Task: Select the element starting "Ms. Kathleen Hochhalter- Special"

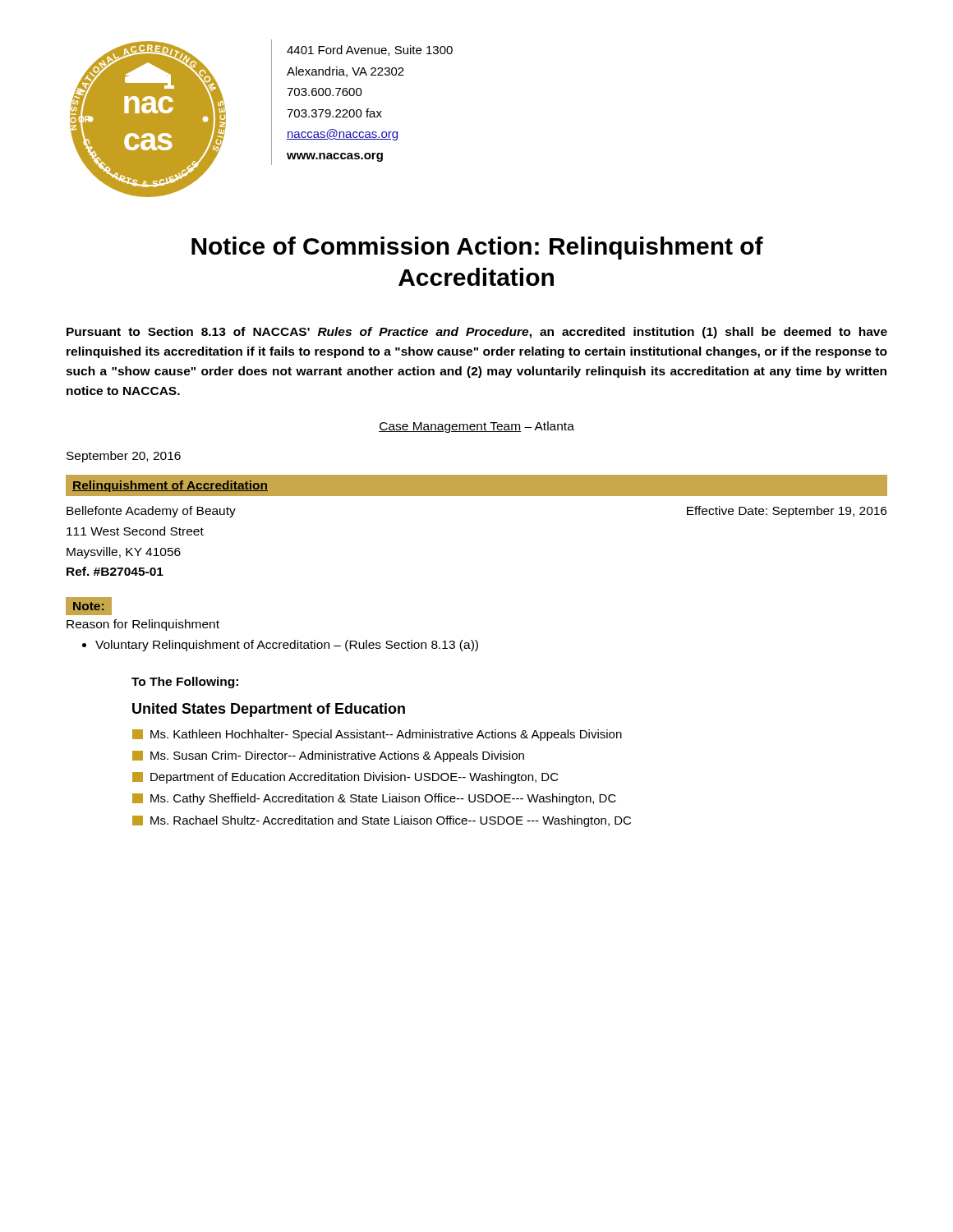Action: pyautogui.click(x=509, y=734)
